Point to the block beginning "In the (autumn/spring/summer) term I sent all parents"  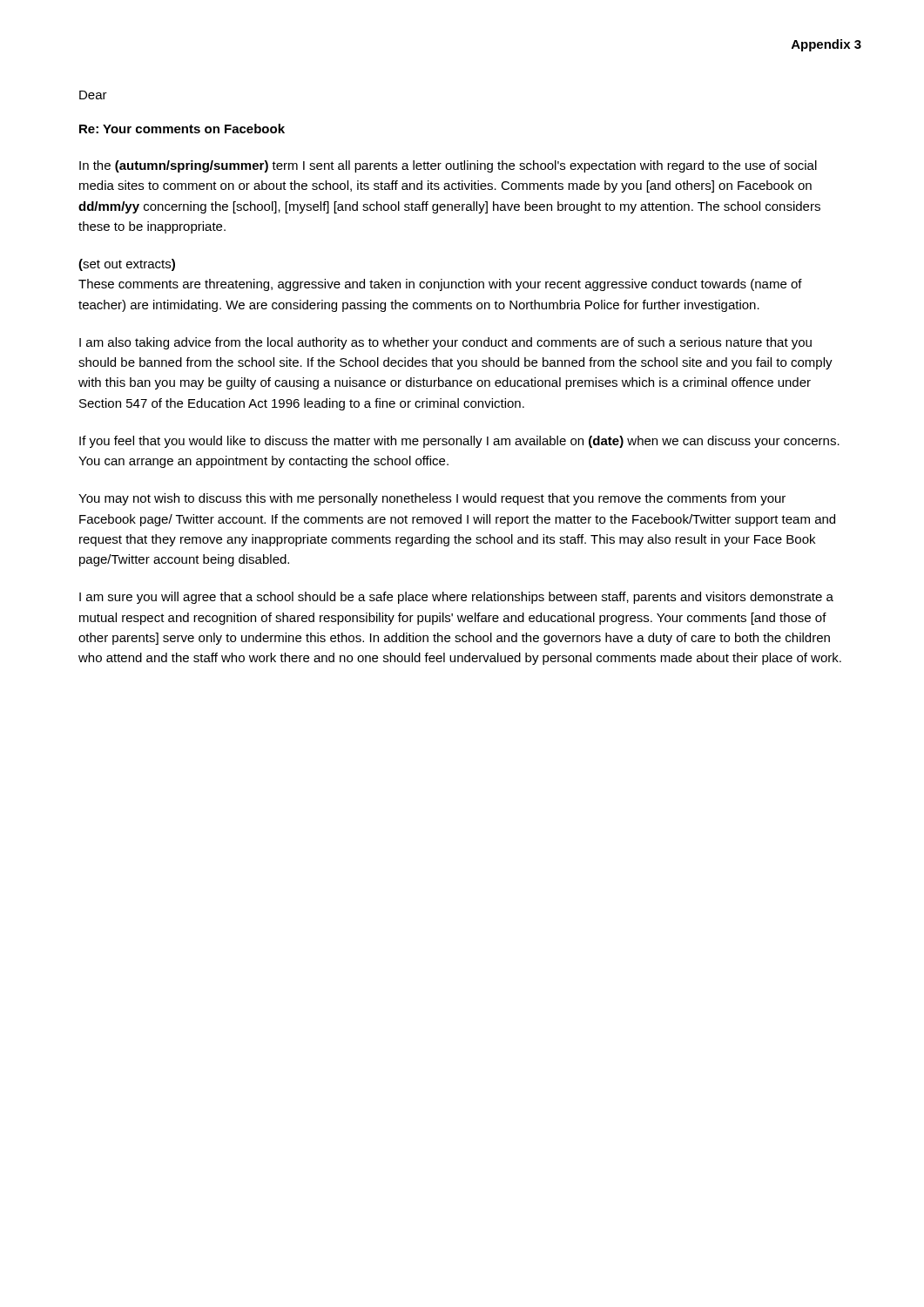pos(450,196)
